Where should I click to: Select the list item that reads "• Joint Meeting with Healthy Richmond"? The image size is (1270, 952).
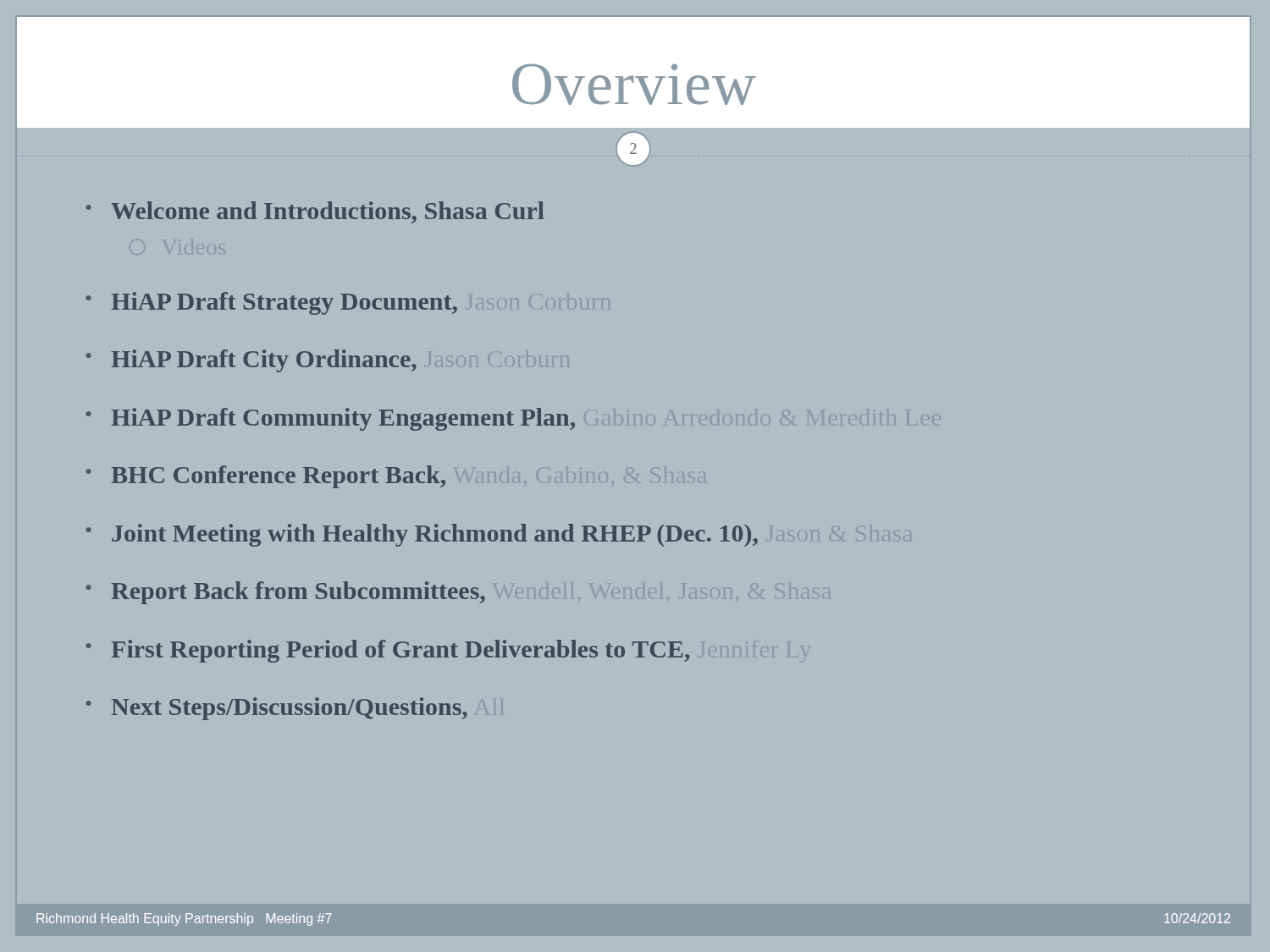633,533
